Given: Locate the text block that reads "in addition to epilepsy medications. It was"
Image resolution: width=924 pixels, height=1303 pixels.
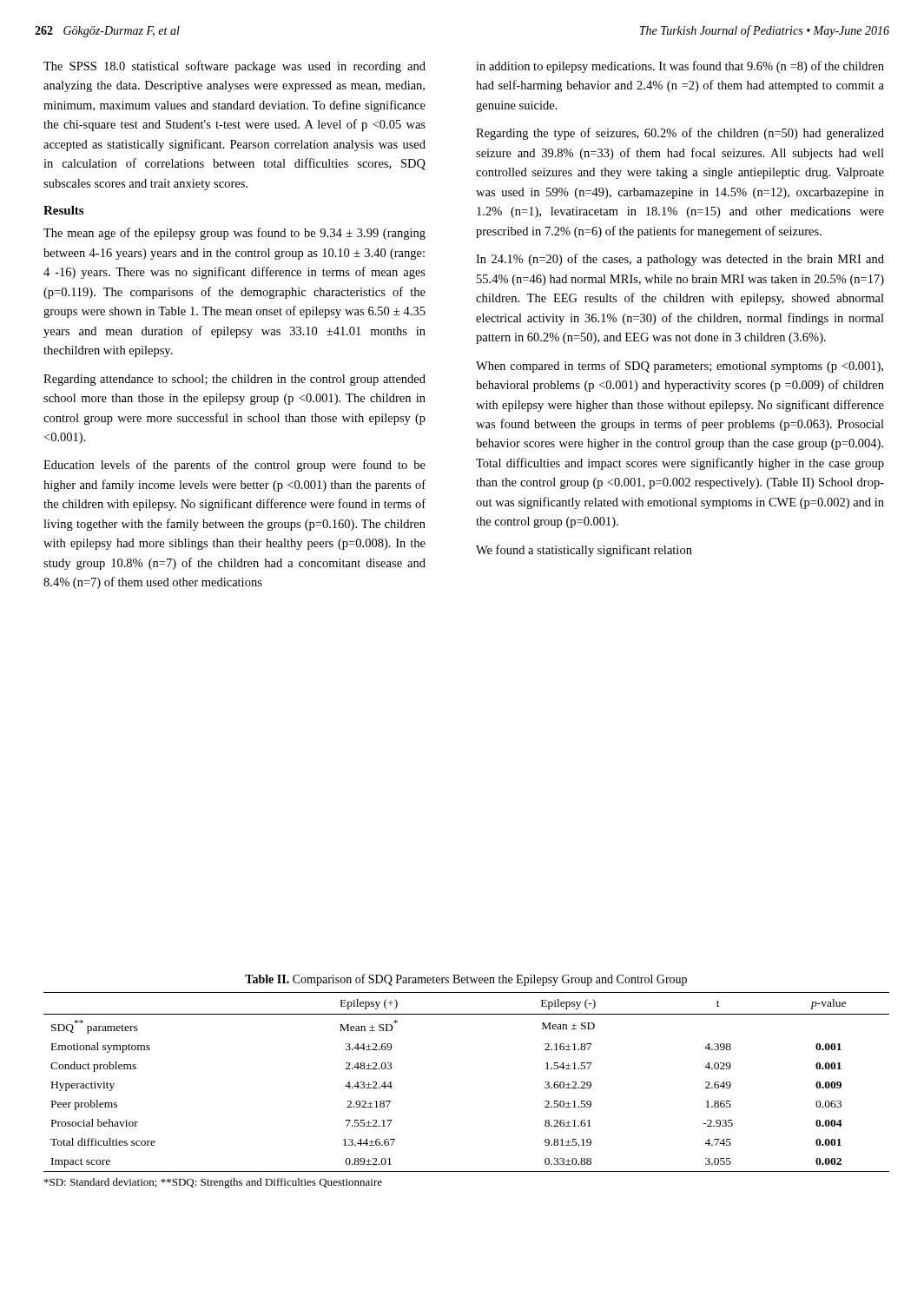Looking at the screenshot, I should [x=680, y=308].
